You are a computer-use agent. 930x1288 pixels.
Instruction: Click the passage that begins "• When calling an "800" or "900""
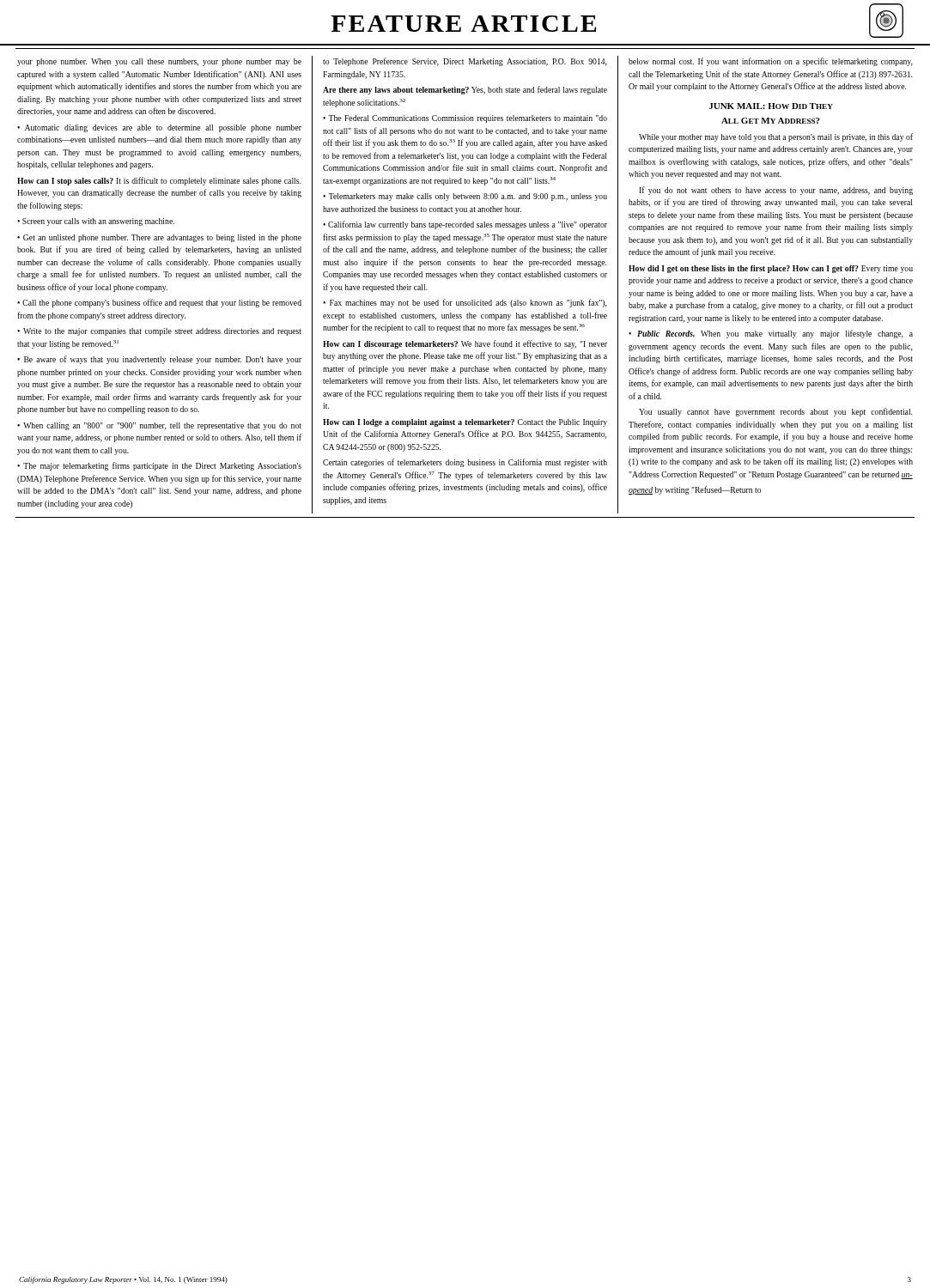tap(159, 438)
